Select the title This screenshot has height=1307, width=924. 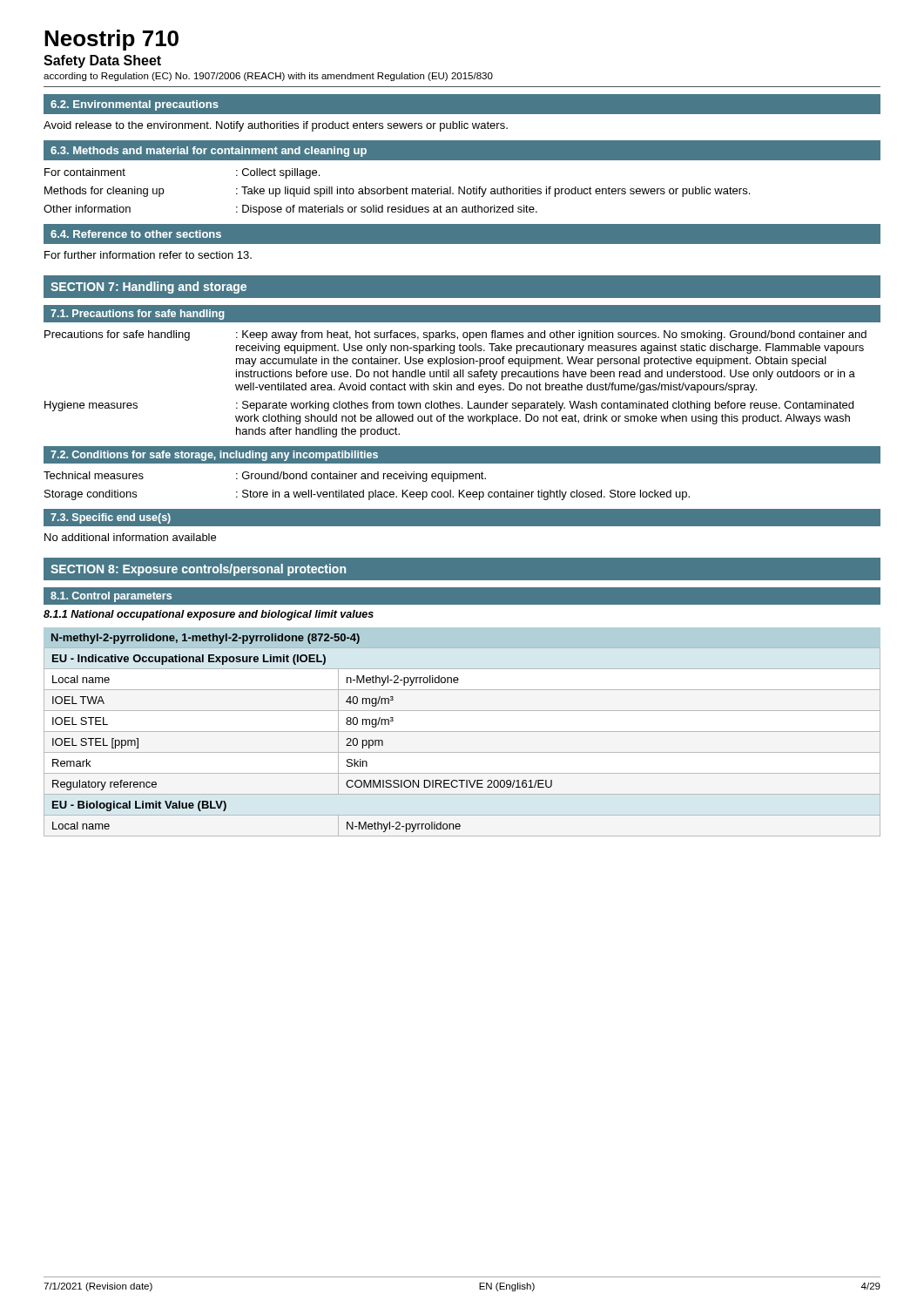[x=462, y=39]
